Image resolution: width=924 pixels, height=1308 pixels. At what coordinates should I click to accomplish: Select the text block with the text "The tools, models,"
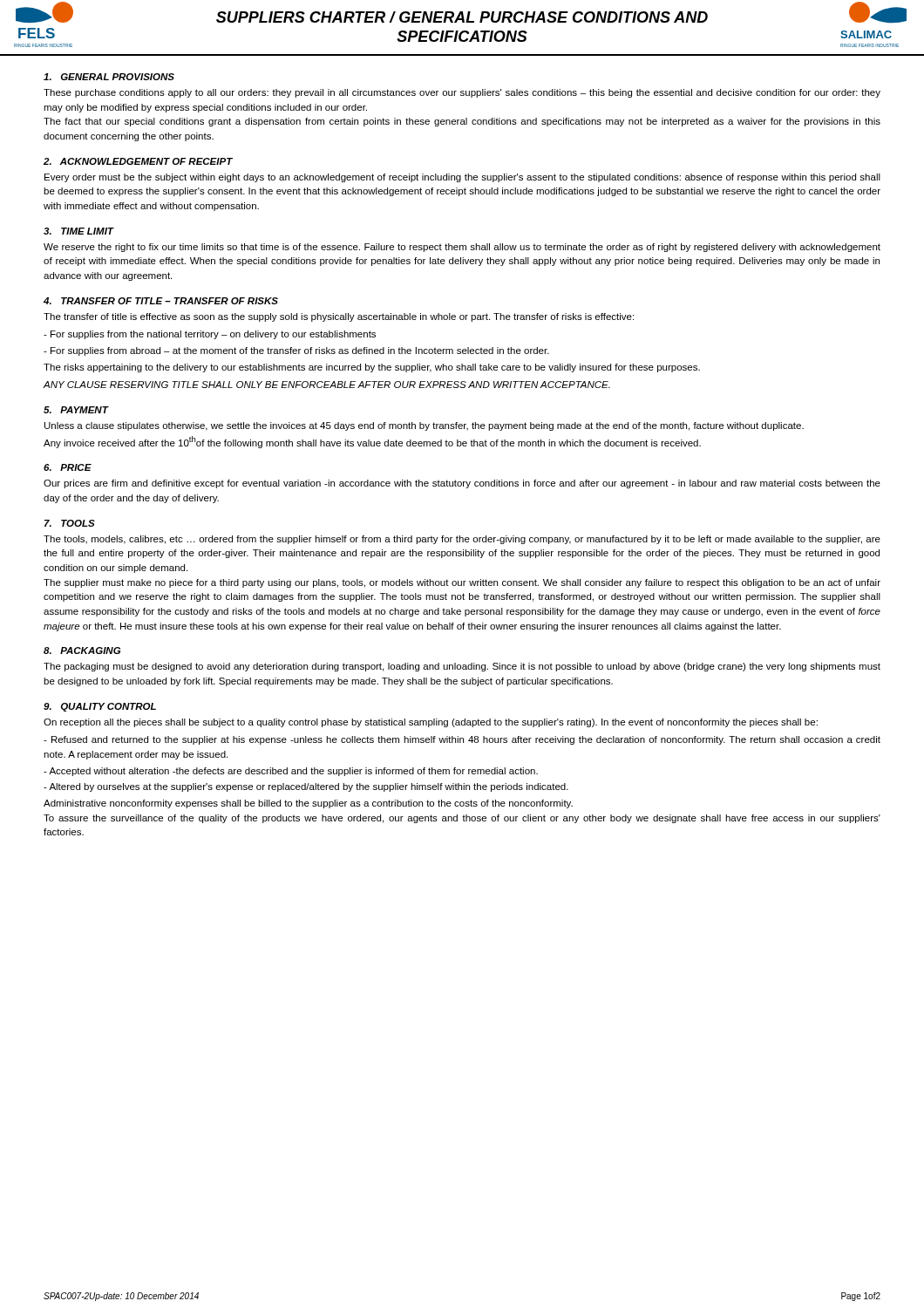(462, 582)
